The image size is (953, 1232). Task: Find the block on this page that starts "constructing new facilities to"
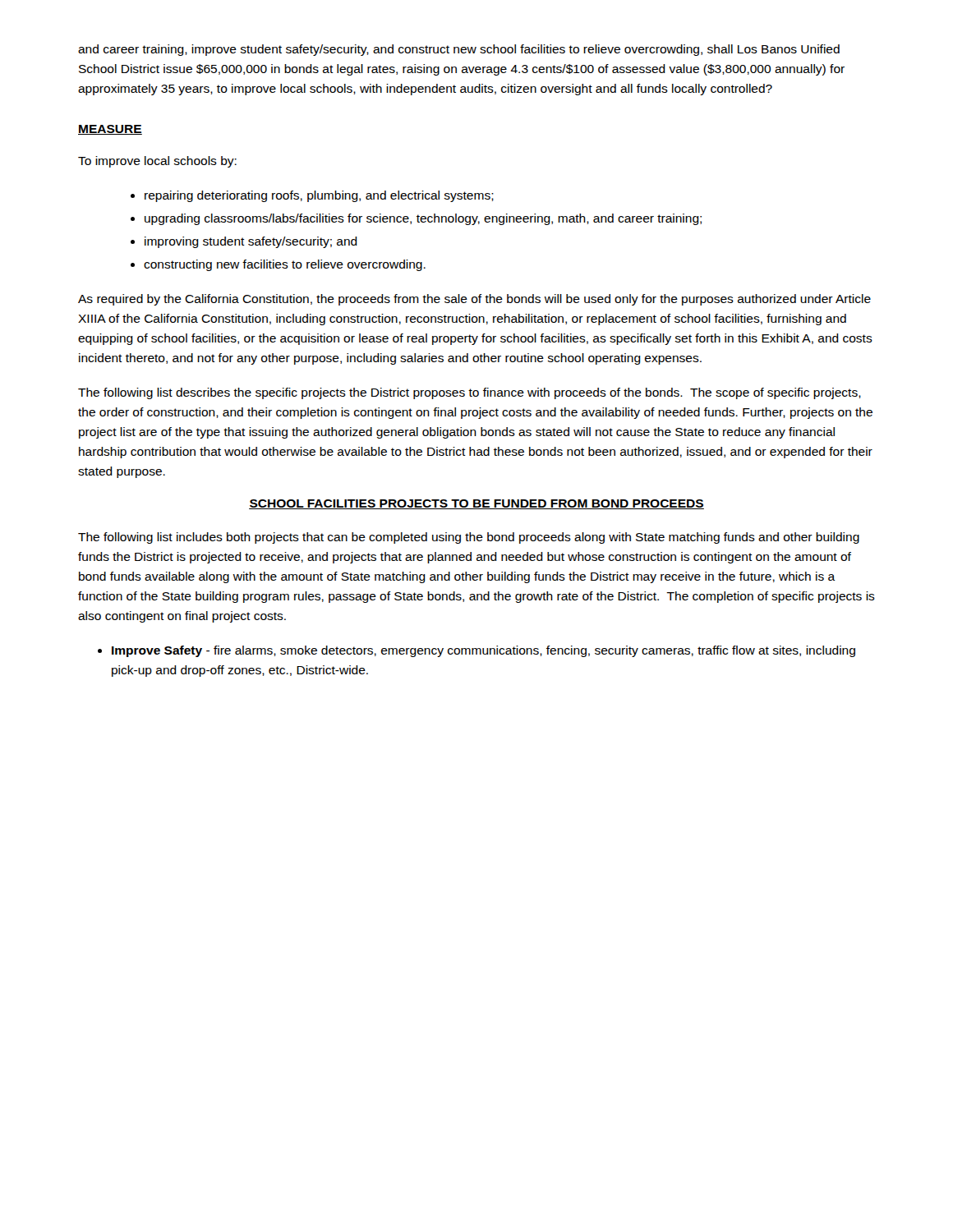285,264
